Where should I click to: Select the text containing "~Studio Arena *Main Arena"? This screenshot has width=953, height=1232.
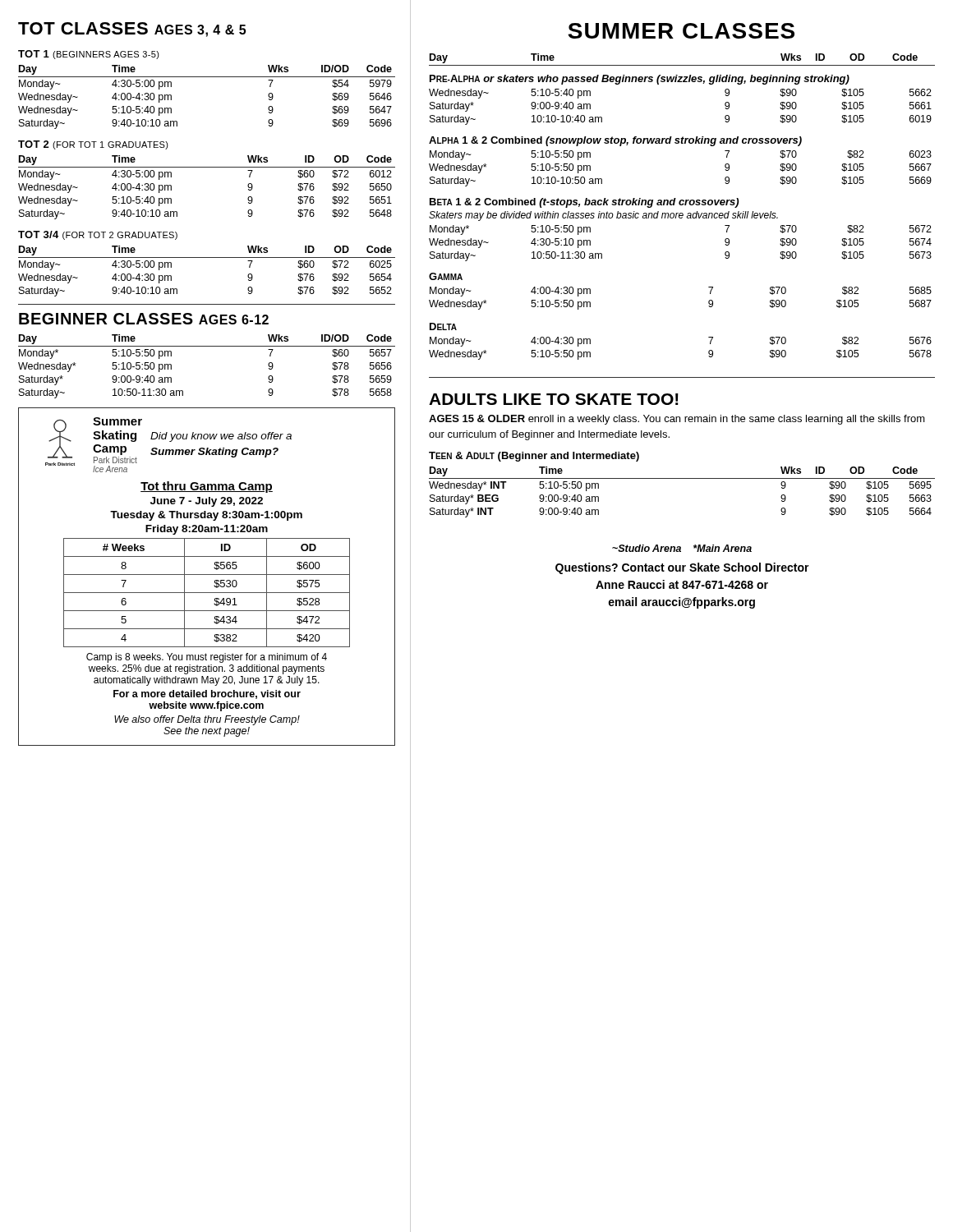682,548
